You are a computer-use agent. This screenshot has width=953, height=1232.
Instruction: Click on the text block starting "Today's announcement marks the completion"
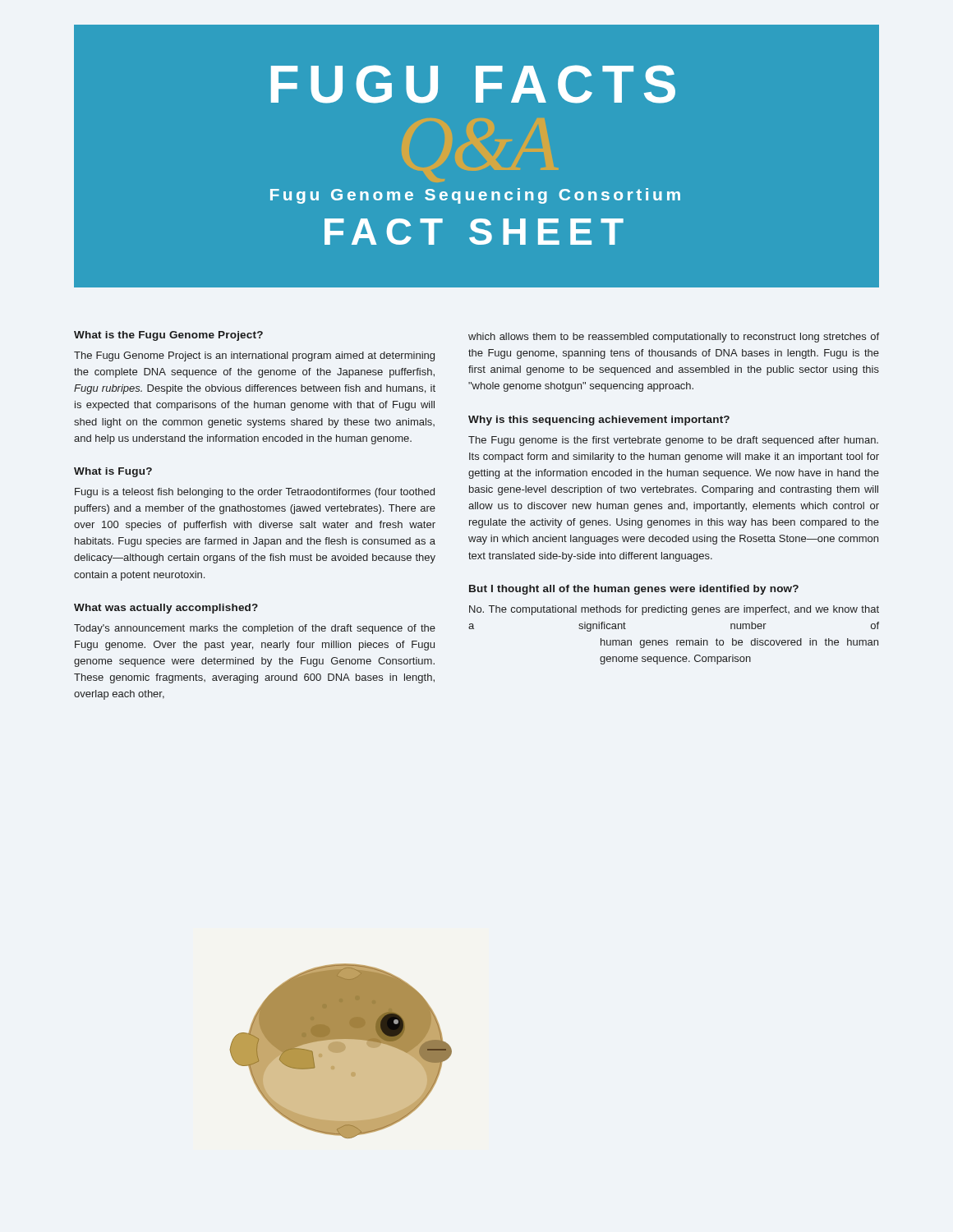pos(255,661)
